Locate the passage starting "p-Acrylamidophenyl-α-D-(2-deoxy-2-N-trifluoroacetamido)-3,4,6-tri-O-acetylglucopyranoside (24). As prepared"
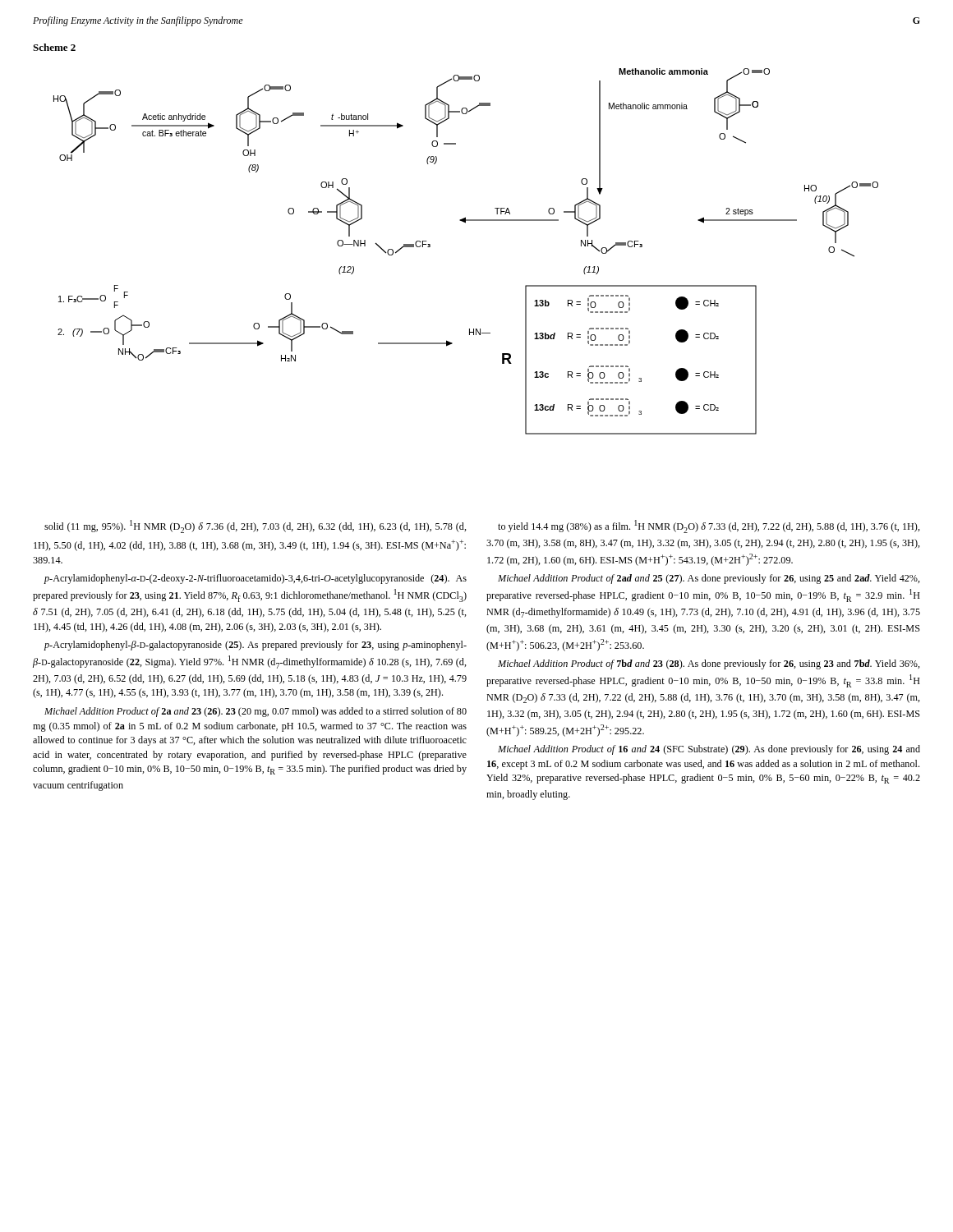 click(x=250, y=602)
